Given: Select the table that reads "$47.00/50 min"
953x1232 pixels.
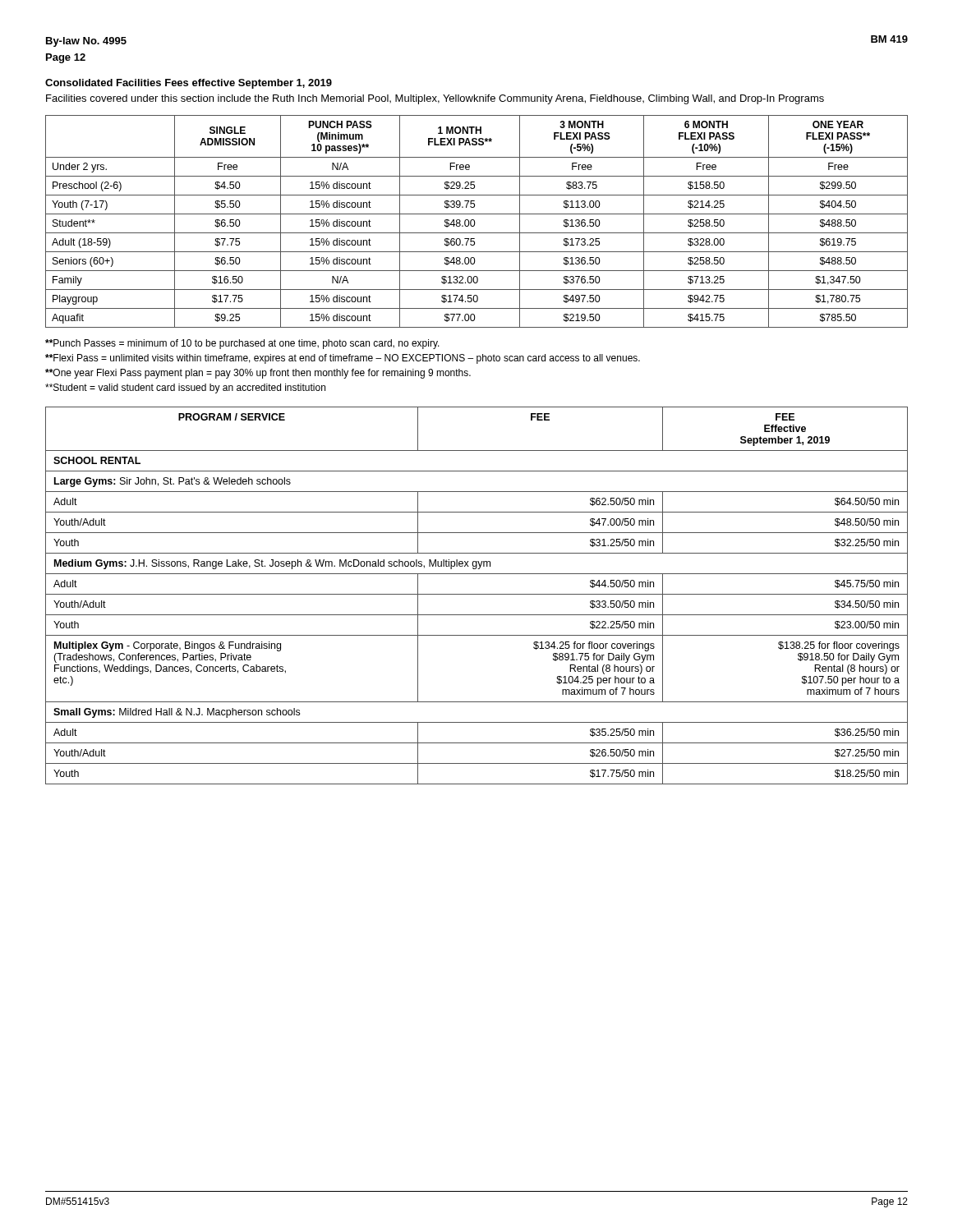Looking at the screenshot, I should coord(476,595).
